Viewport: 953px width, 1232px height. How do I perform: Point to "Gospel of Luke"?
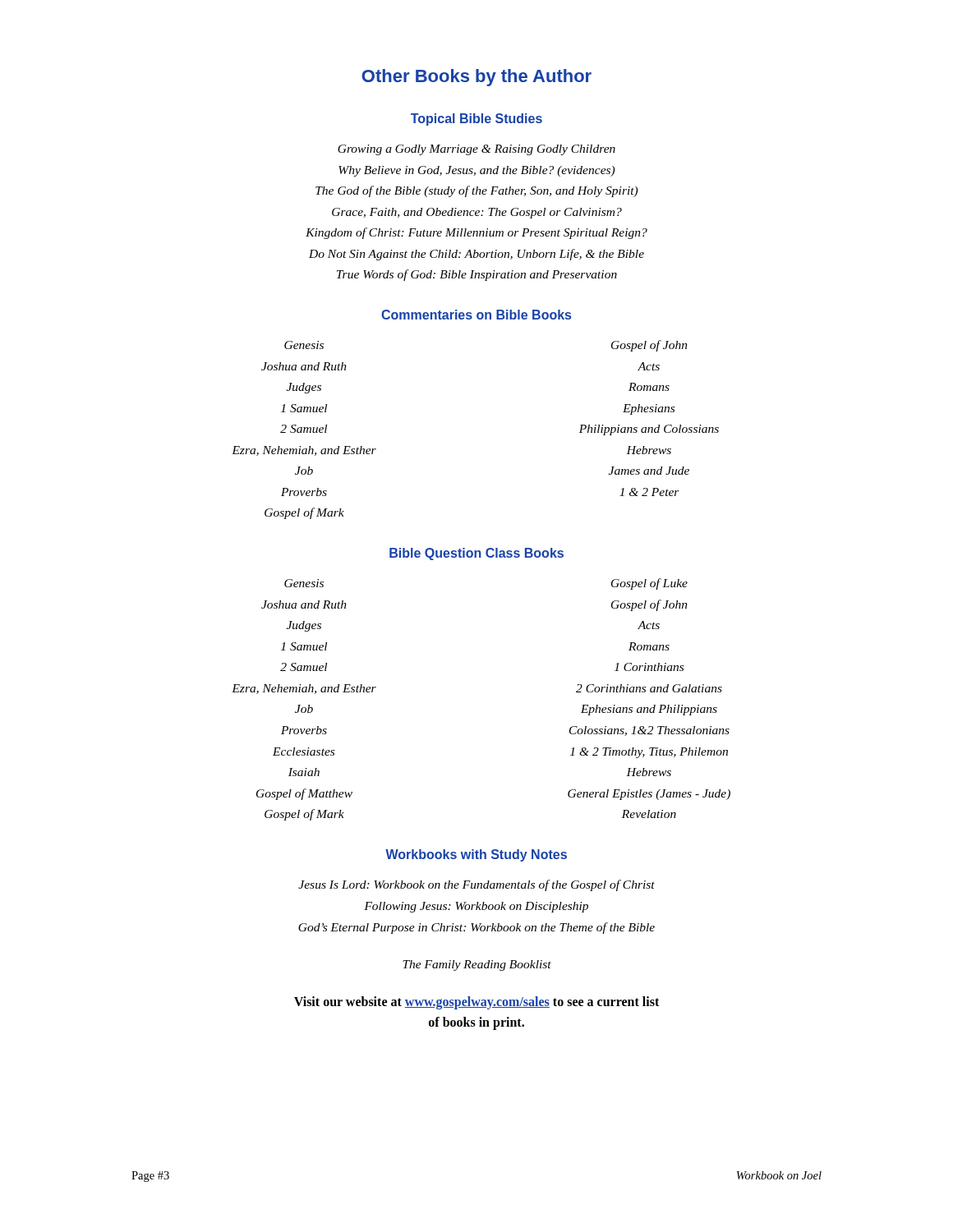[x=649, y=583]
